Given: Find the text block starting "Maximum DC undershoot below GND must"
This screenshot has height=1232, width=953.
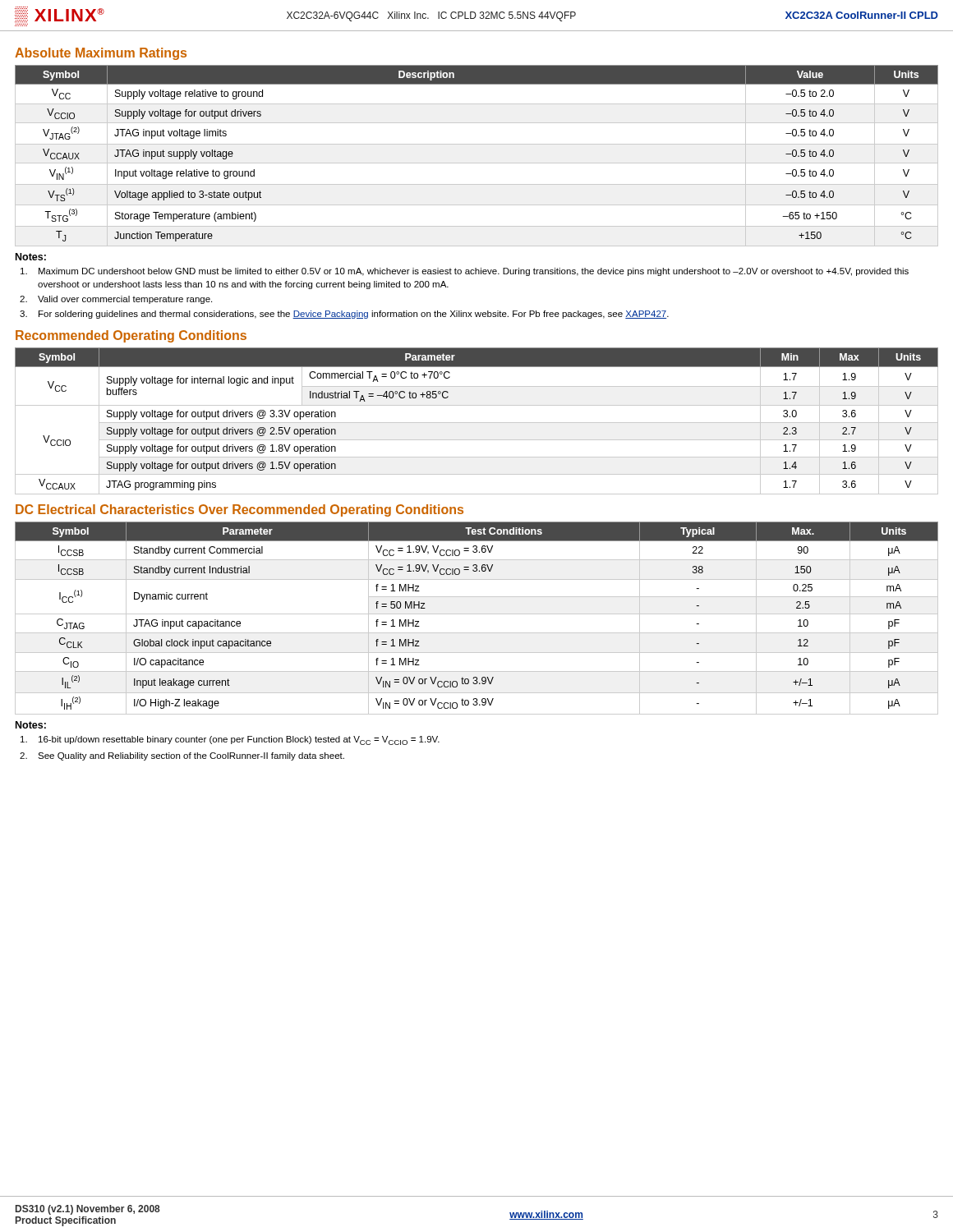Looking at the screenshot, I should (464, 277).
